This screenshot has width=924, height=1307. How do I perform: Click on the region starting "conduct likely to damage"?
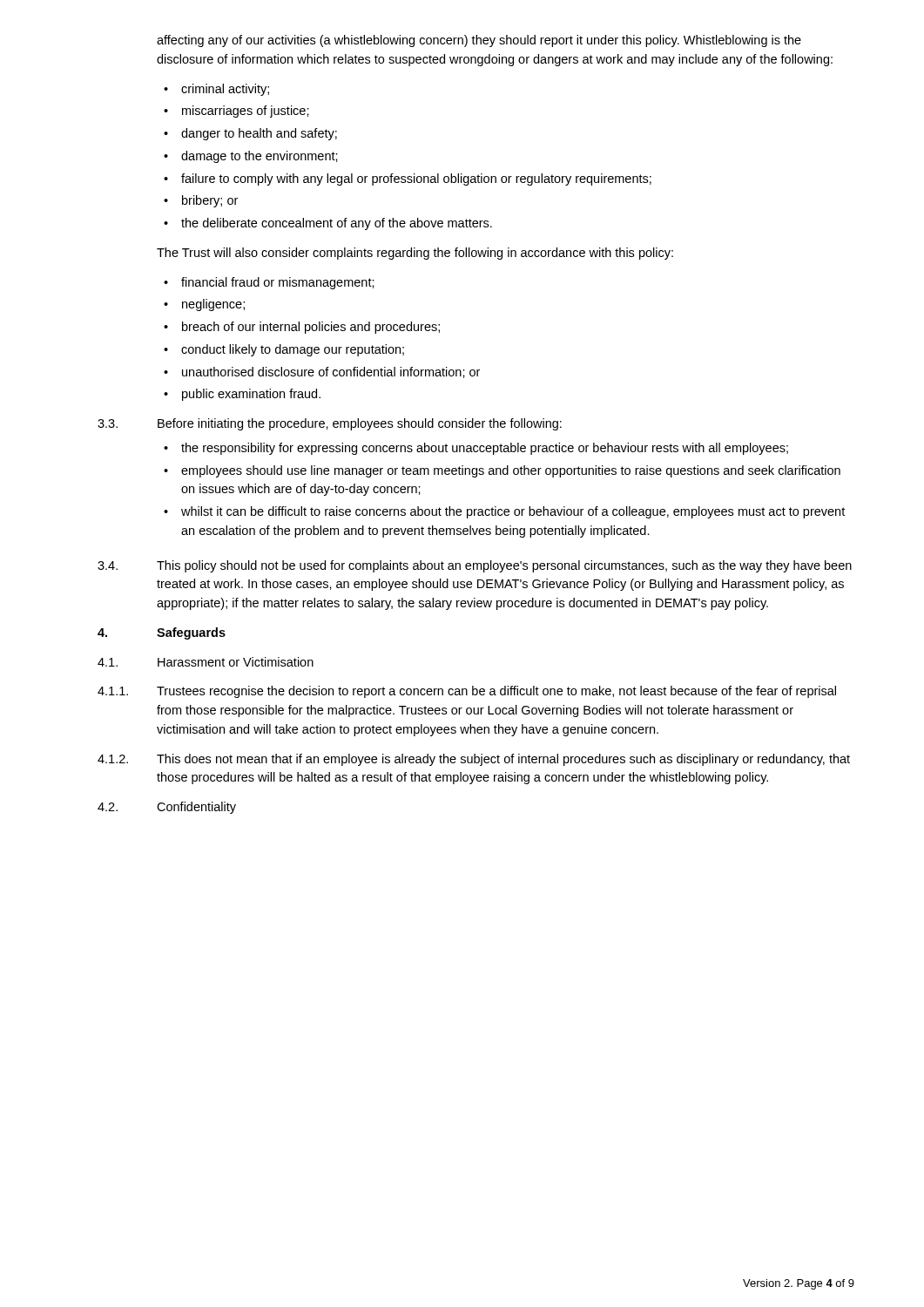pyautogui.click(x=293, y=349)
